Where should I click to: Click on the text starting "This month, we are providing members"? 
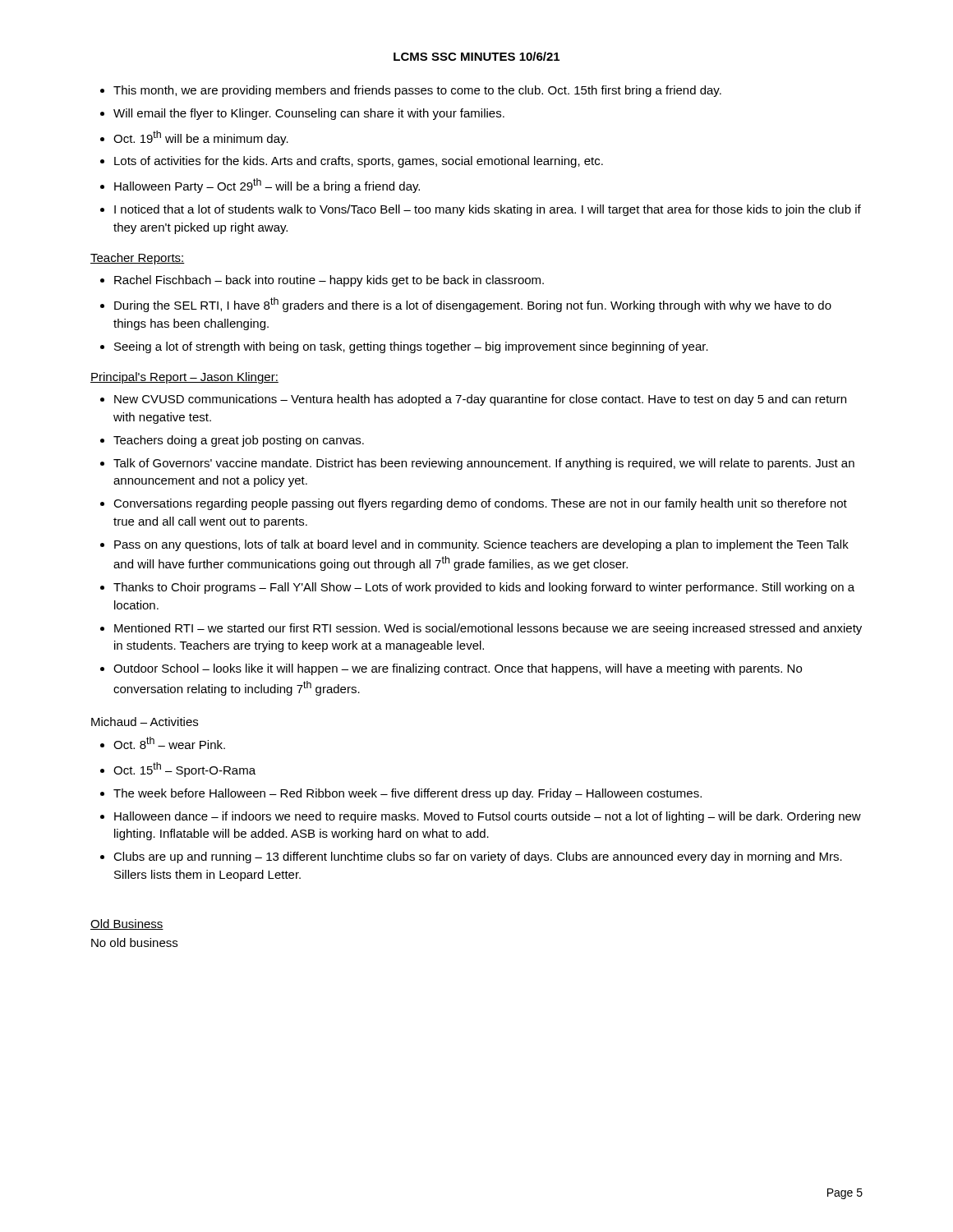pyautogui.click(x=418, y=90)
